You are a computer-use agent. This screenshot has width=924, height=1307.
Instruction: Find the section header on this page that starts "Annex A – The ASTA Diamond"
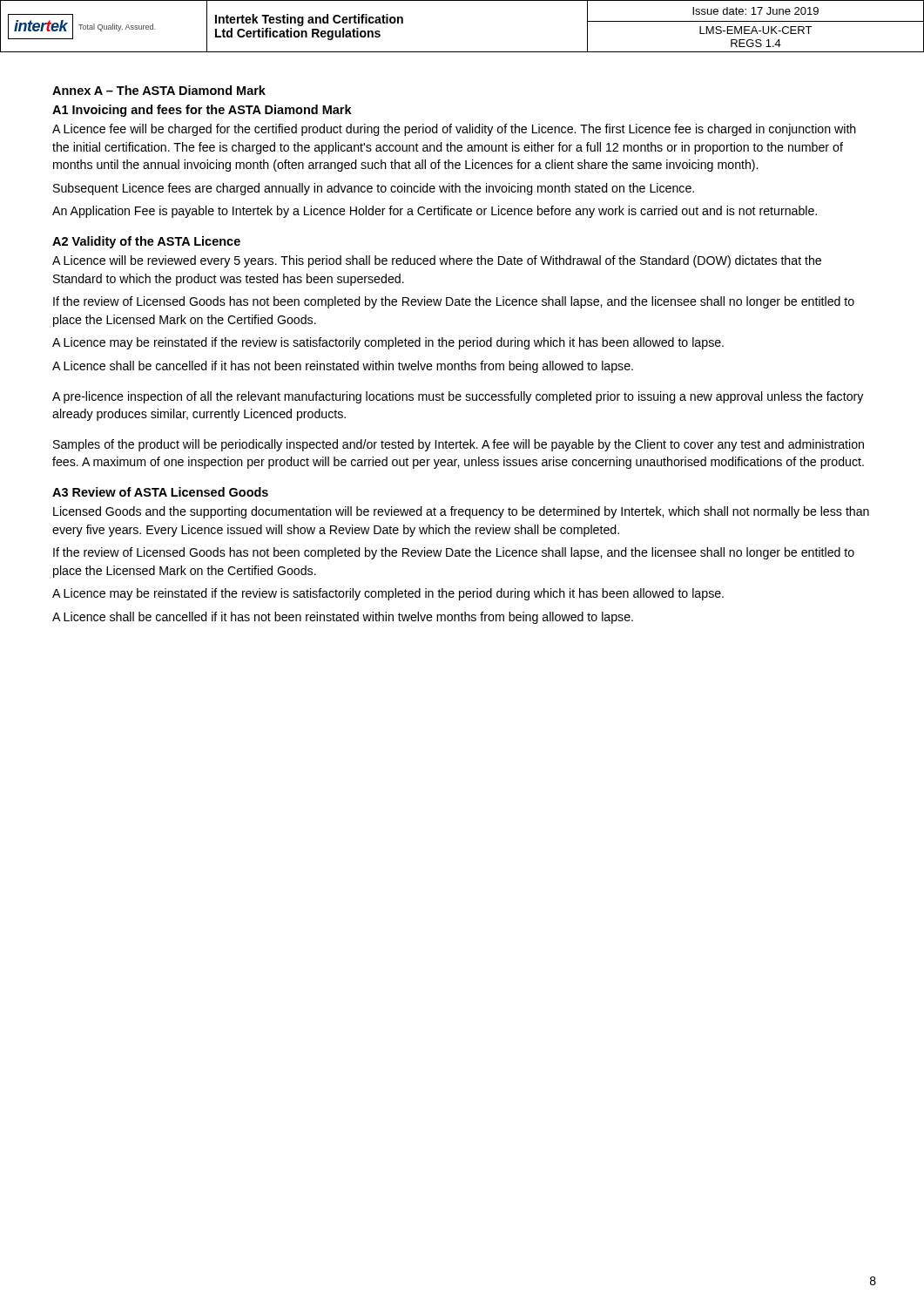[159, 91]
